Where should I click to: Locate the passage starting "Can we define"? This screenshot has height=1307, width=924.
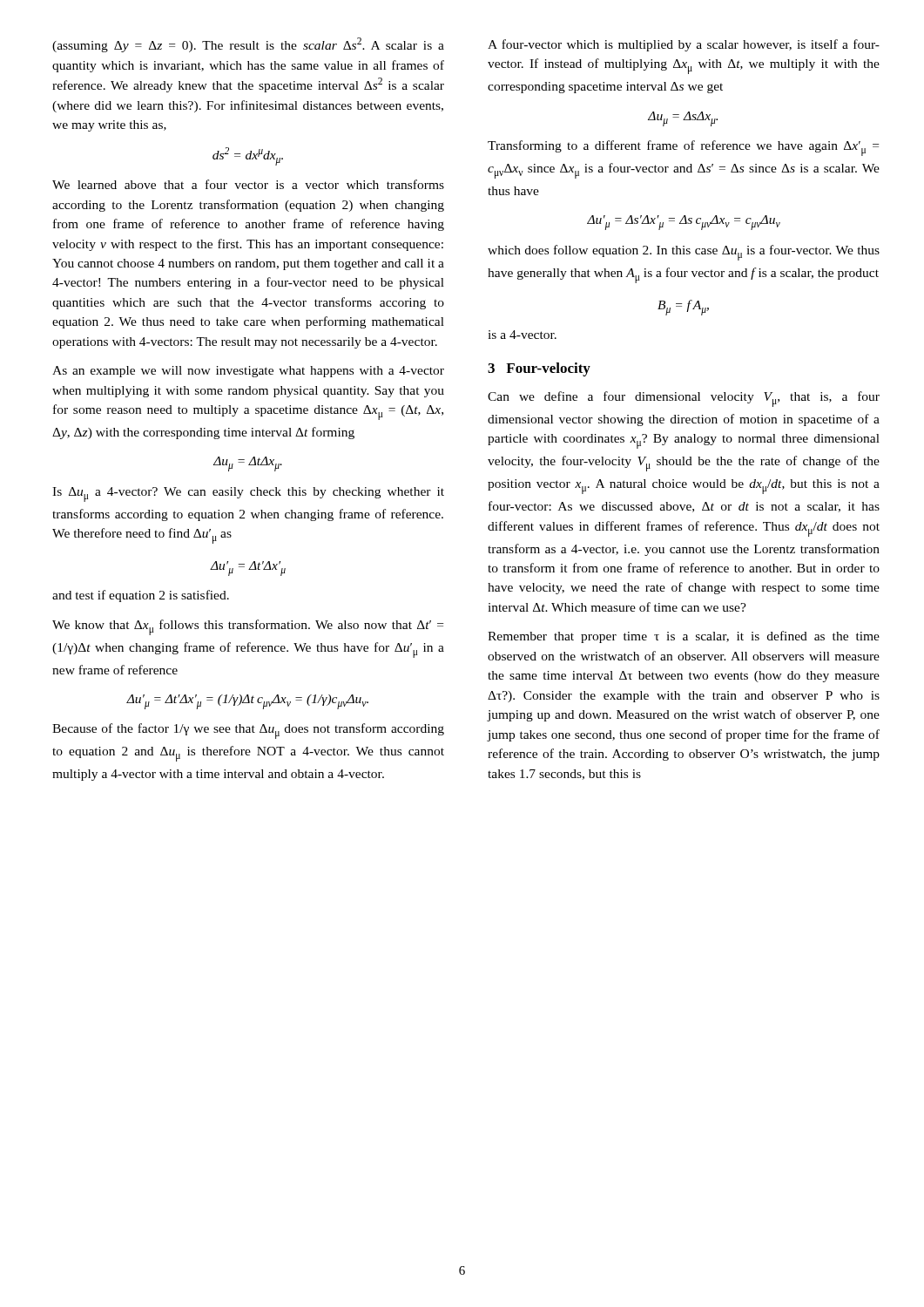684,502
